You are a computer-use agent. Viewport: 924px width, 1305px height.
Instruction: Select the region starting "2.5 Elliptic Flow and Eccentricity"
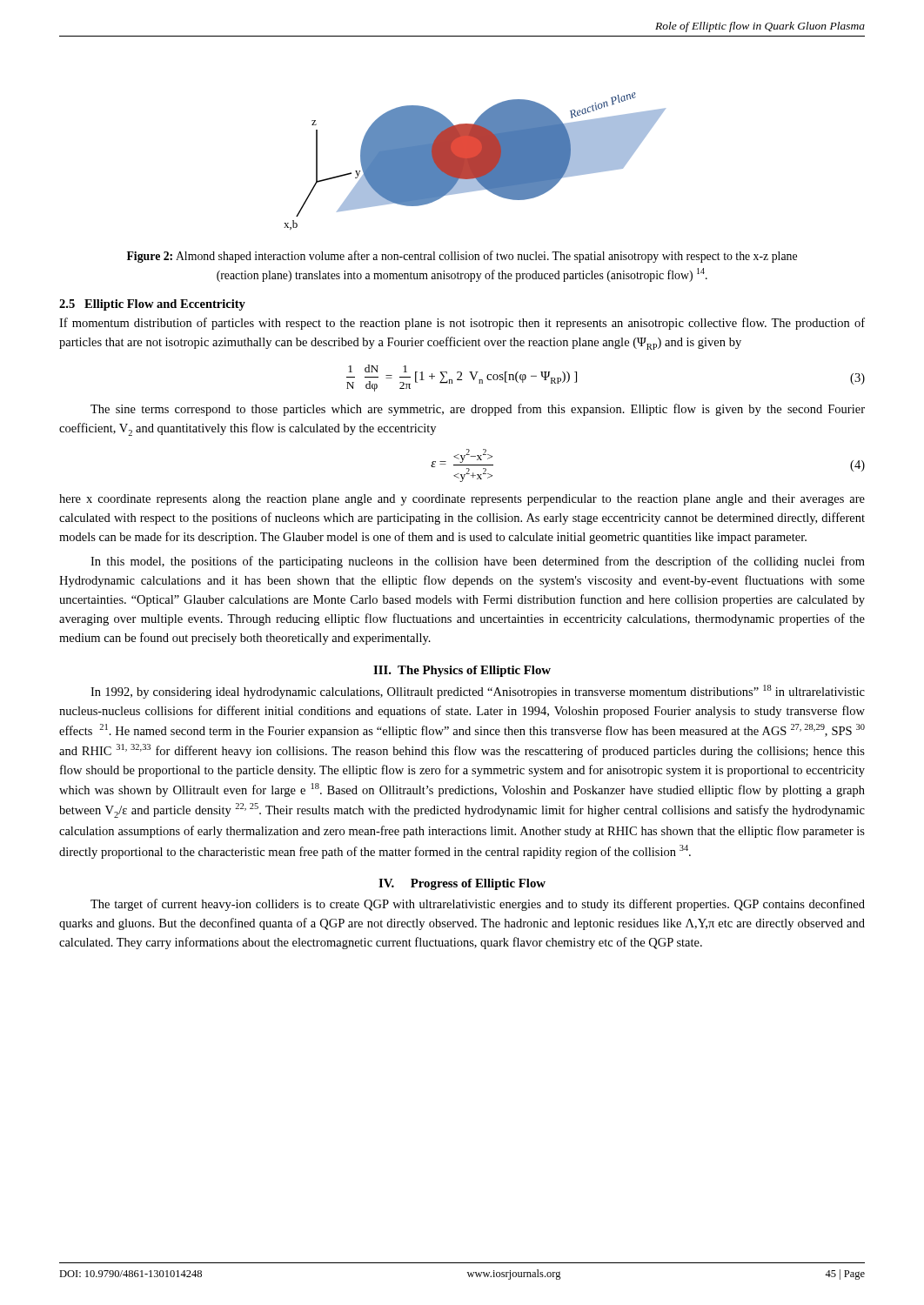tap(152, 303)
